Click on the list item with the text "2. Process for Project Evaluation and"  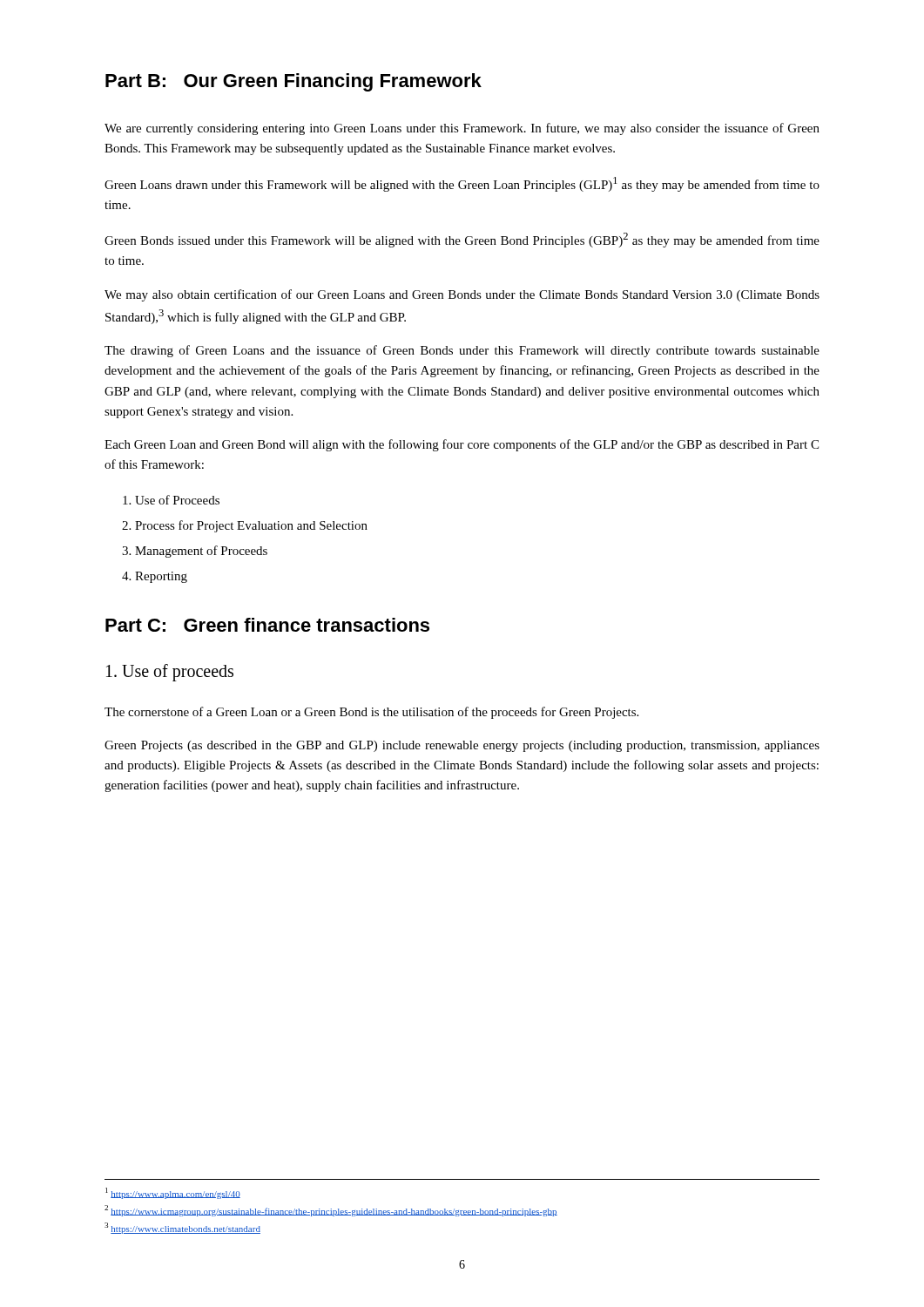point(245,526)
